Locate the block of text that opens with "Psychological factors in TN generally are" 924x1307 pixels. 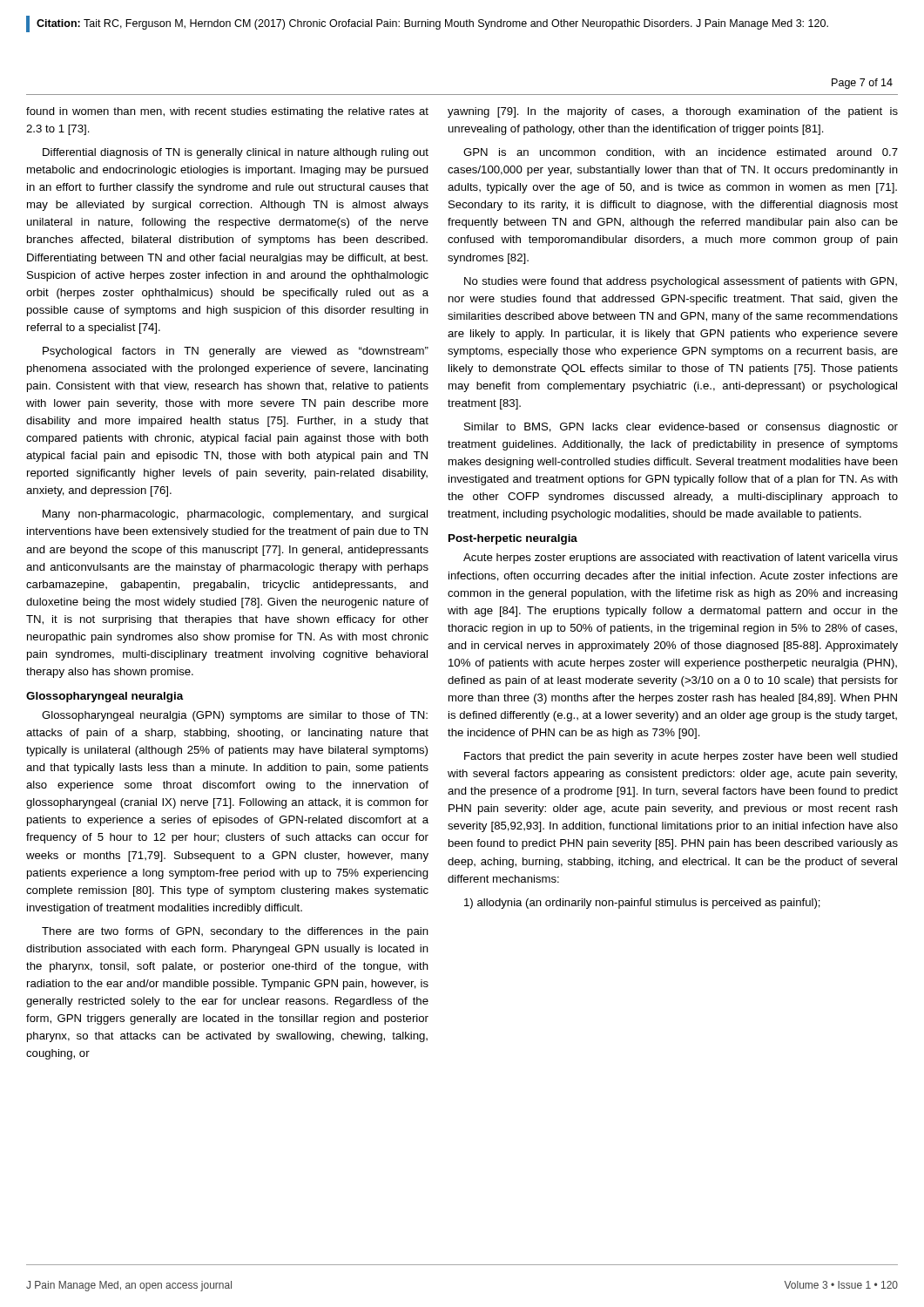coord(227,421)
